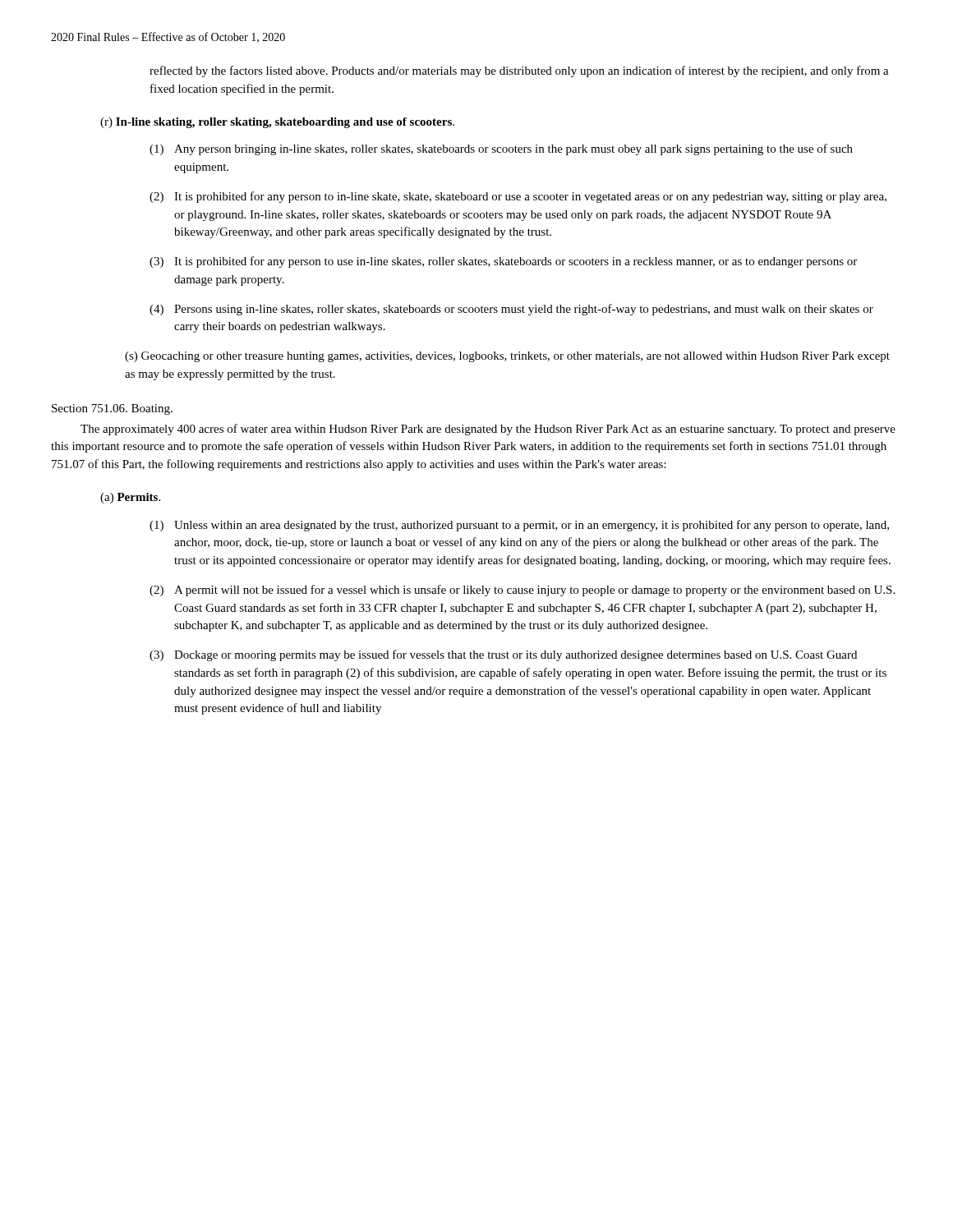The width and height of the screenshot is (953, 1232).
Task: Select the list item that says "(2)It is prohibited for any person"
Action: coord(523,215)
